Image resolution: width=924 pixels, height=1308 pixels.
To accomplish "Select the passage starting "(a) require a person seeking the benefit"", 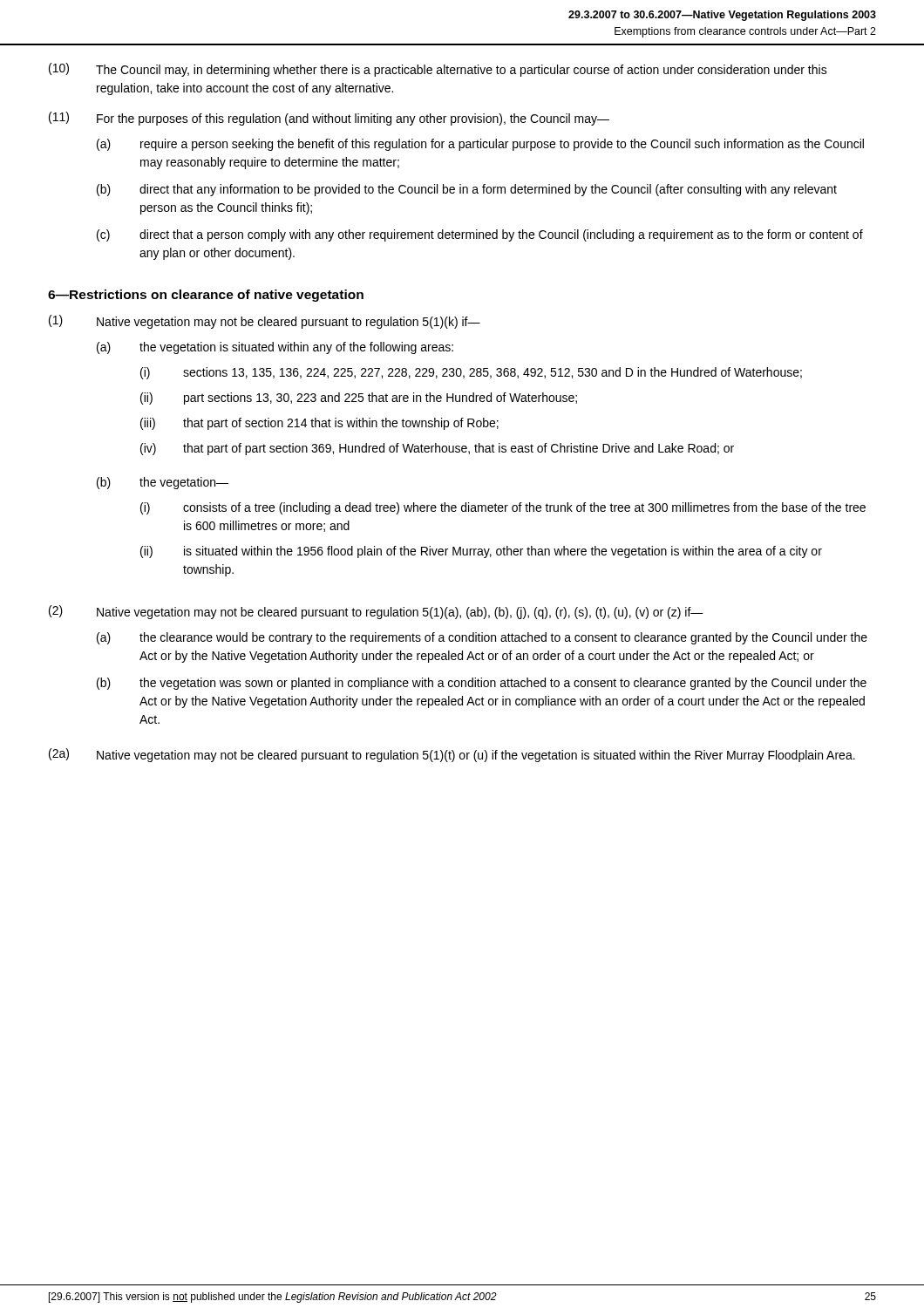I will [x=486, y=153].
